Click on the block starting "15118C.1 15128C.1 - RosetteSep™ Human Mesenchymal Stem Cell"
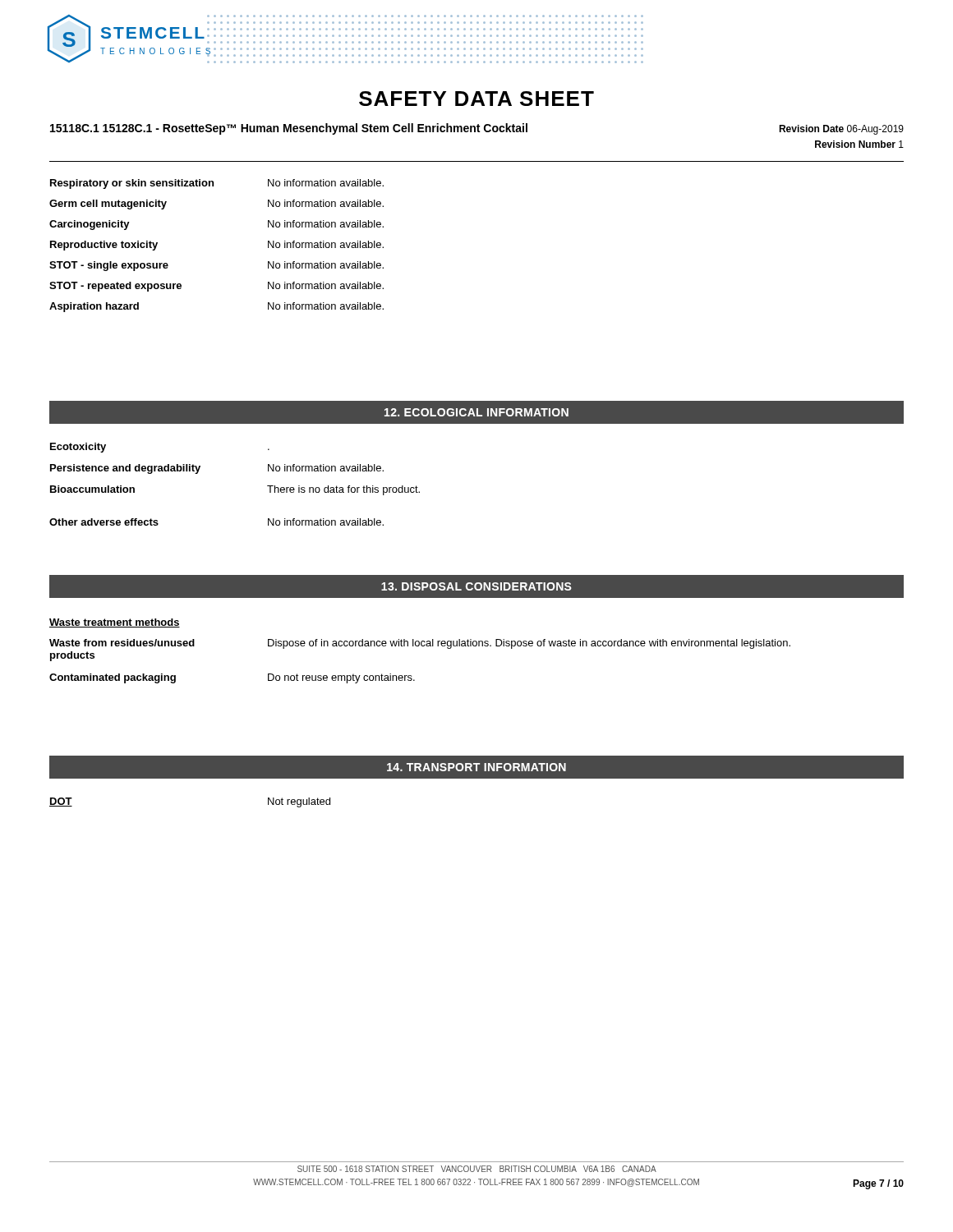Viewport: 953px width, 1232px height. click(289, 128)
